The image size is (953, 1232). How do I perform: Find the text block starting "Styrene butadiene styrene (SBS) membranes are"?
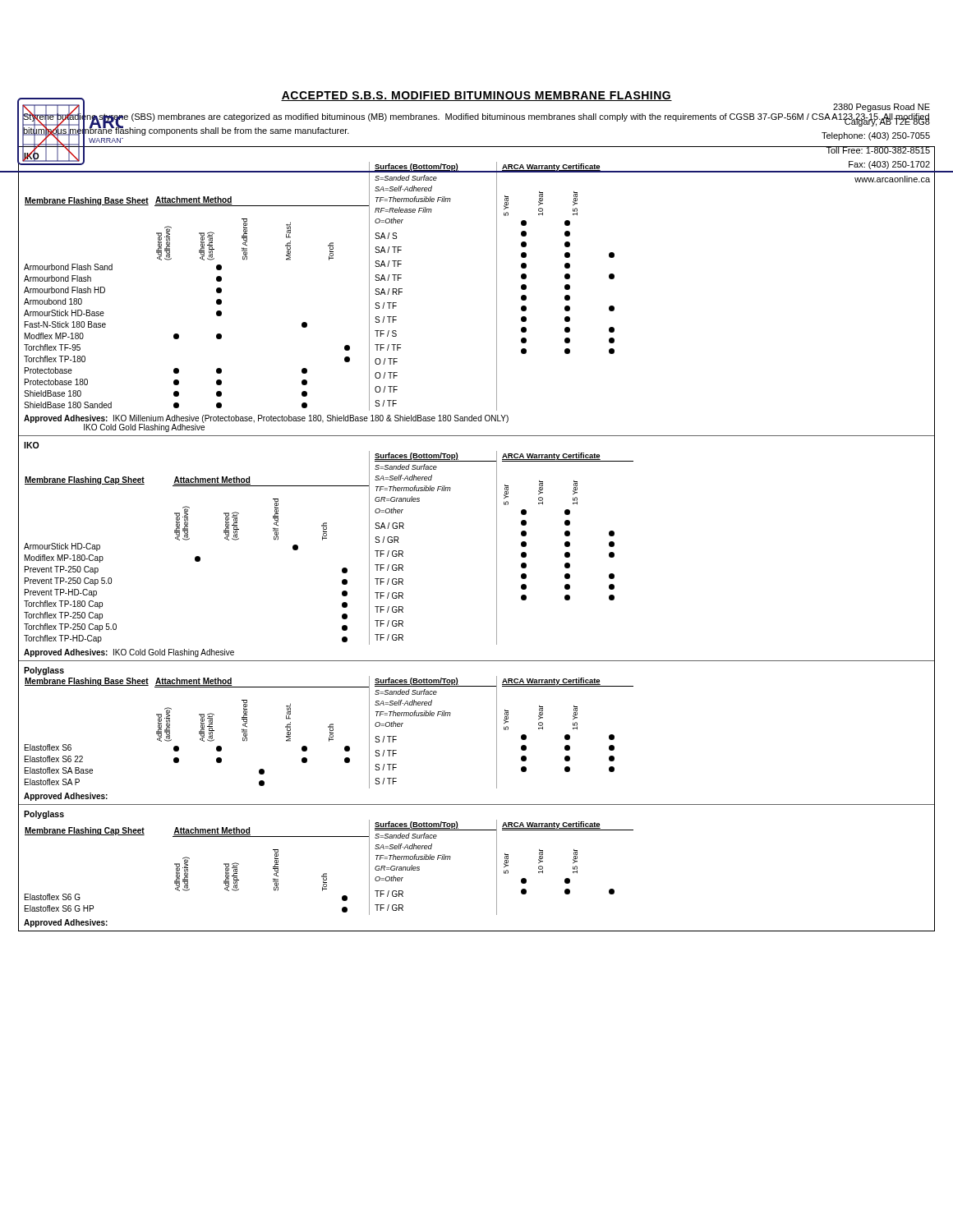(476, 124)
